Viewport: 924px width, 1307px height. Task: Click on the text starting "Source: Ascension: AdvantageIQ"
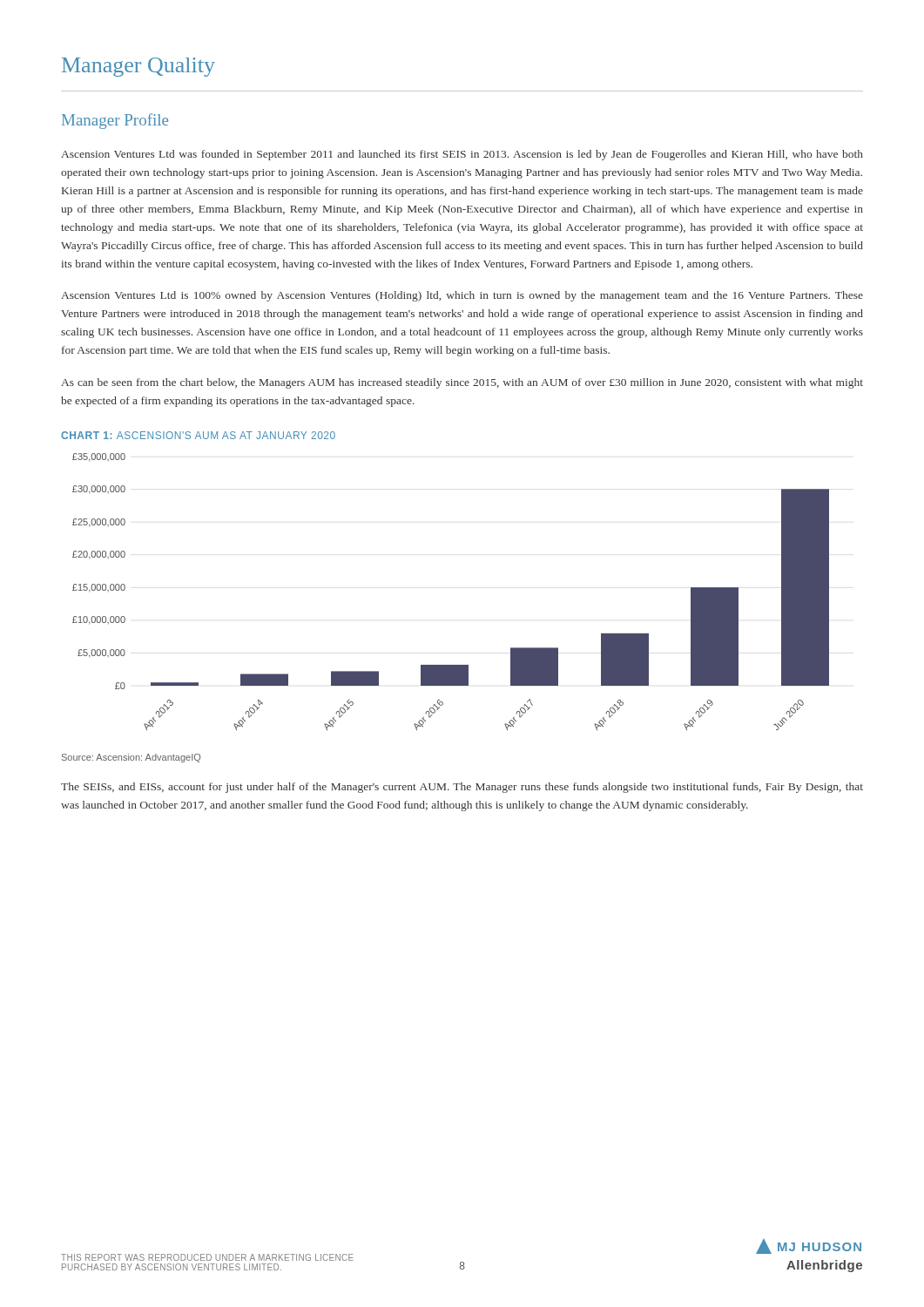pos(131,757)
